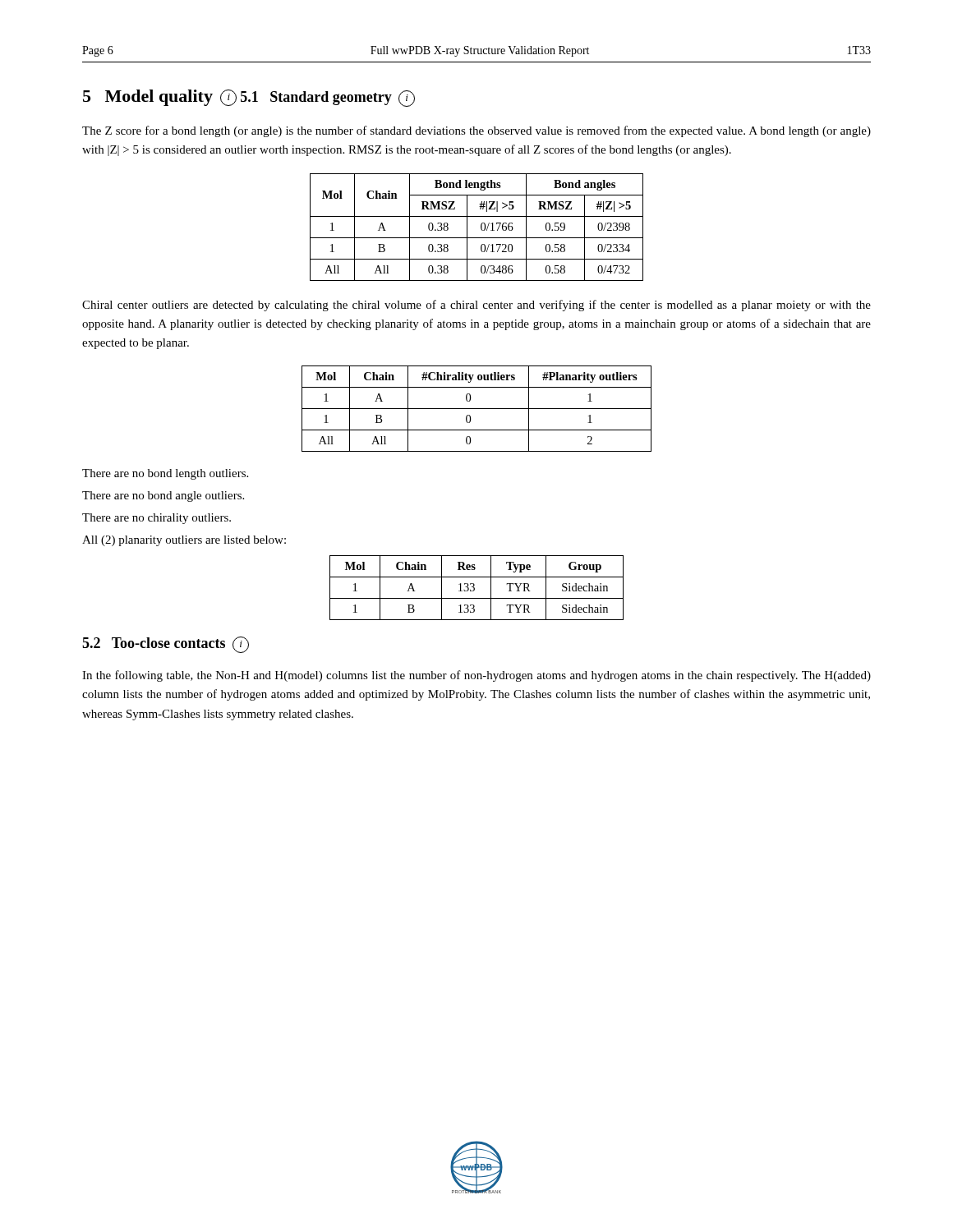Viewport: 953px width, 1232px height.
Task: Find the region starting "In the following table, the Non-H and"
Action: [476, 695]
